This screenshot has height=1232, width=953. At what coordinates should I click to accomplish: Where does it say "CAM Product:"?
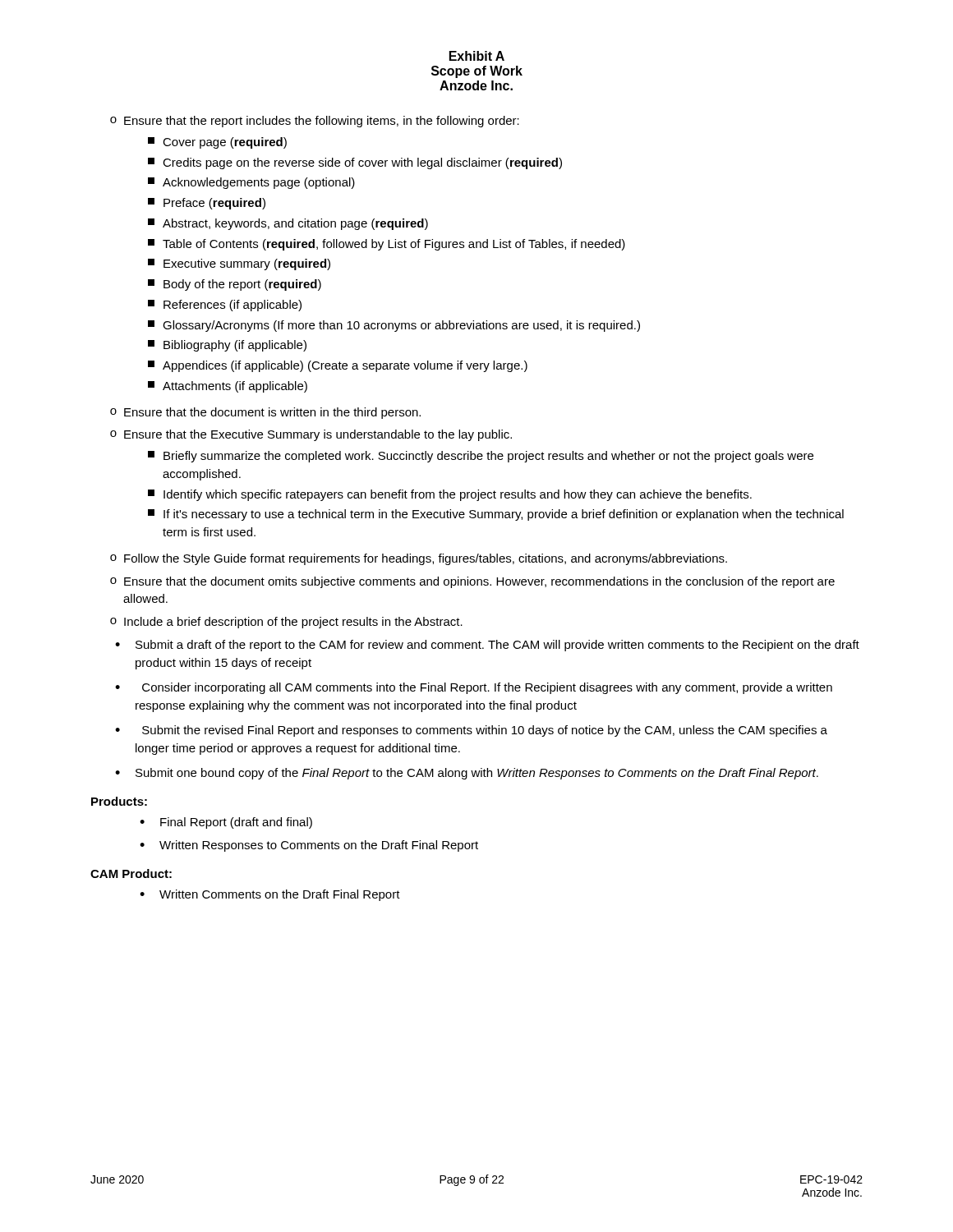[x=131, y=873]
